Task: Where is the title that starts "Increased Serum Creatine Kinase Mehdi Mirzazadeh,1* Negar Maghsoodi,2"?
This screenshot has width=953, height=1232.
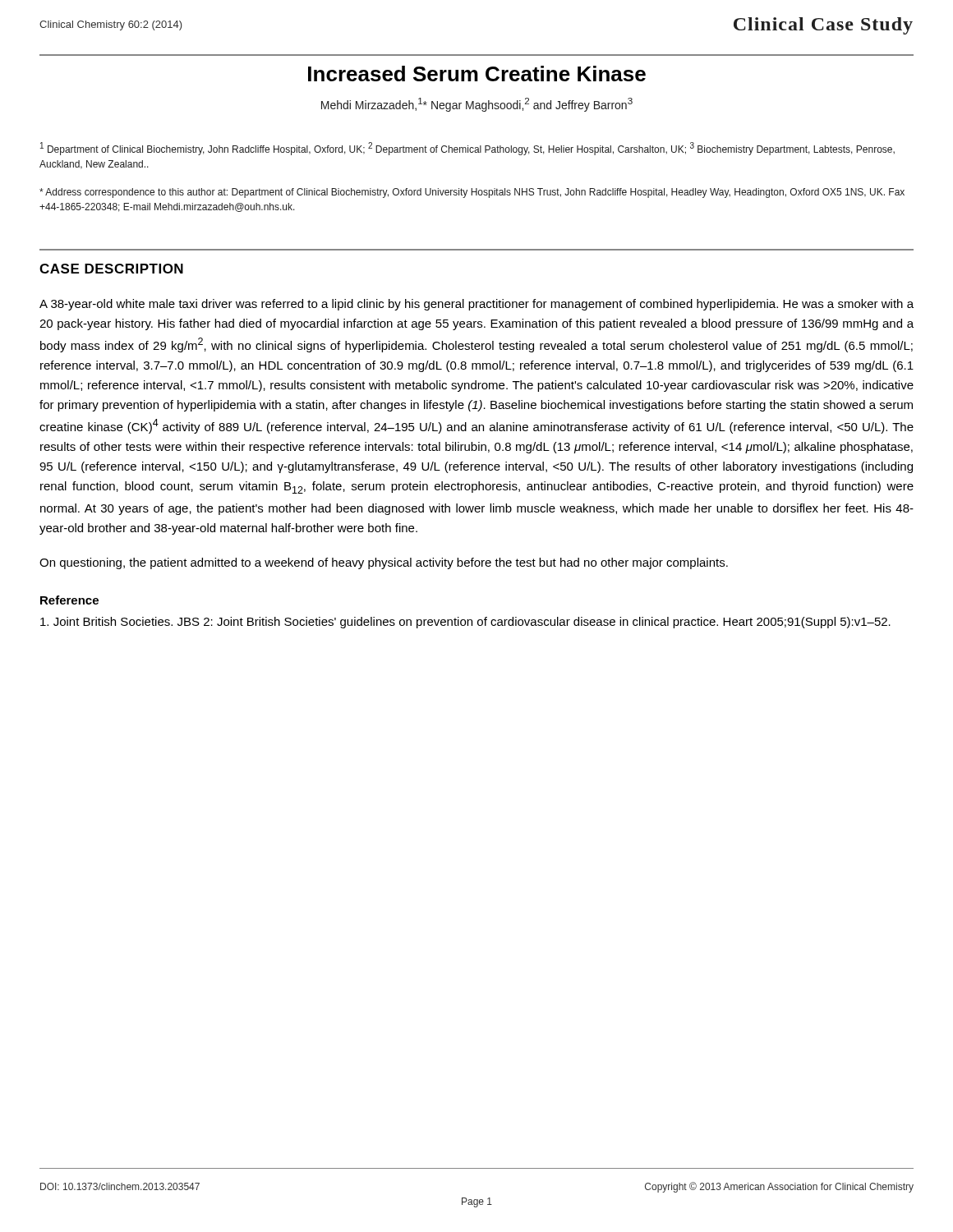Action: [476, 86]
